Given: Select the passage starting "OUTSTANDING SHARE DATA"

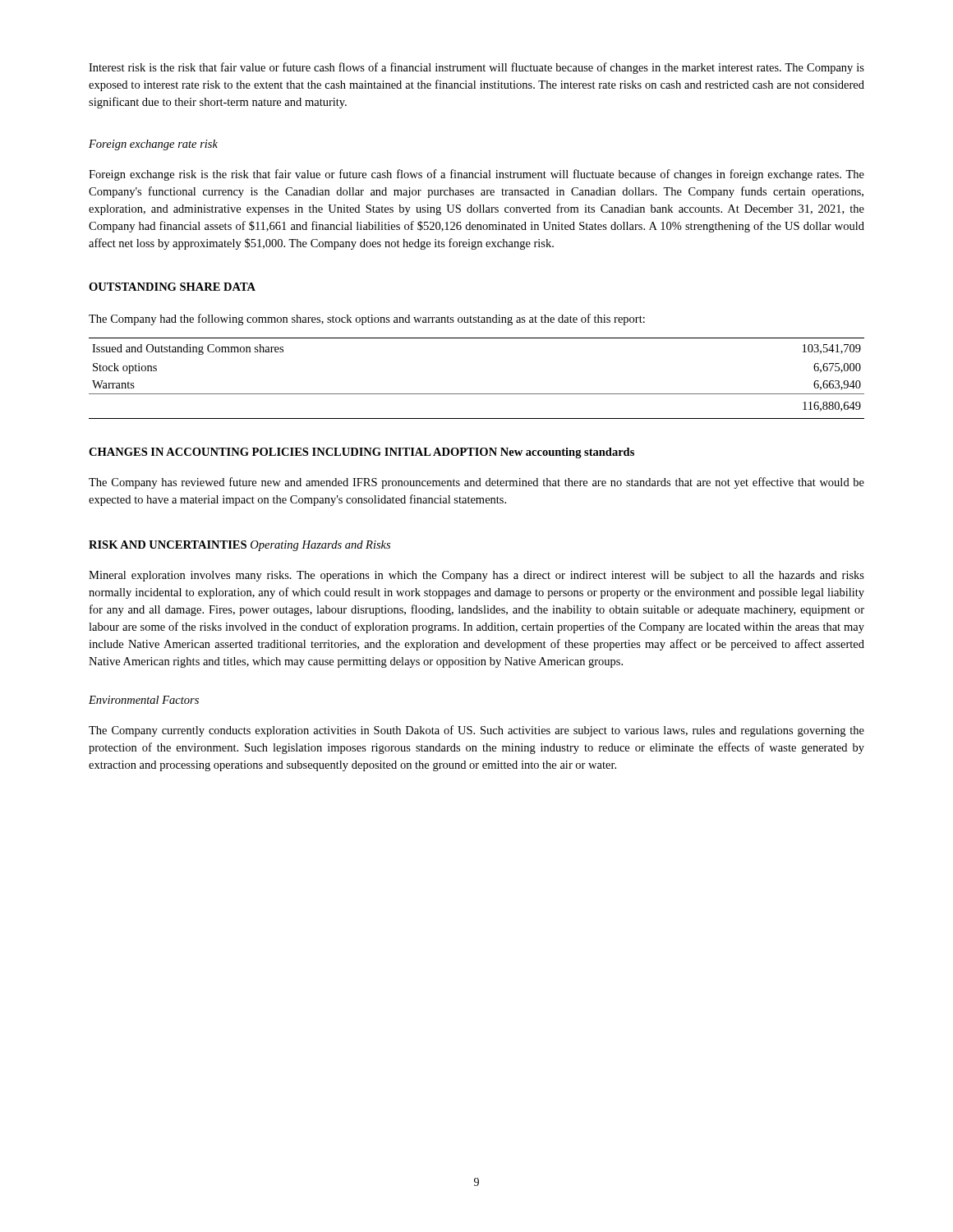Looking at the screenshot, I should click(x=172, y=287).
